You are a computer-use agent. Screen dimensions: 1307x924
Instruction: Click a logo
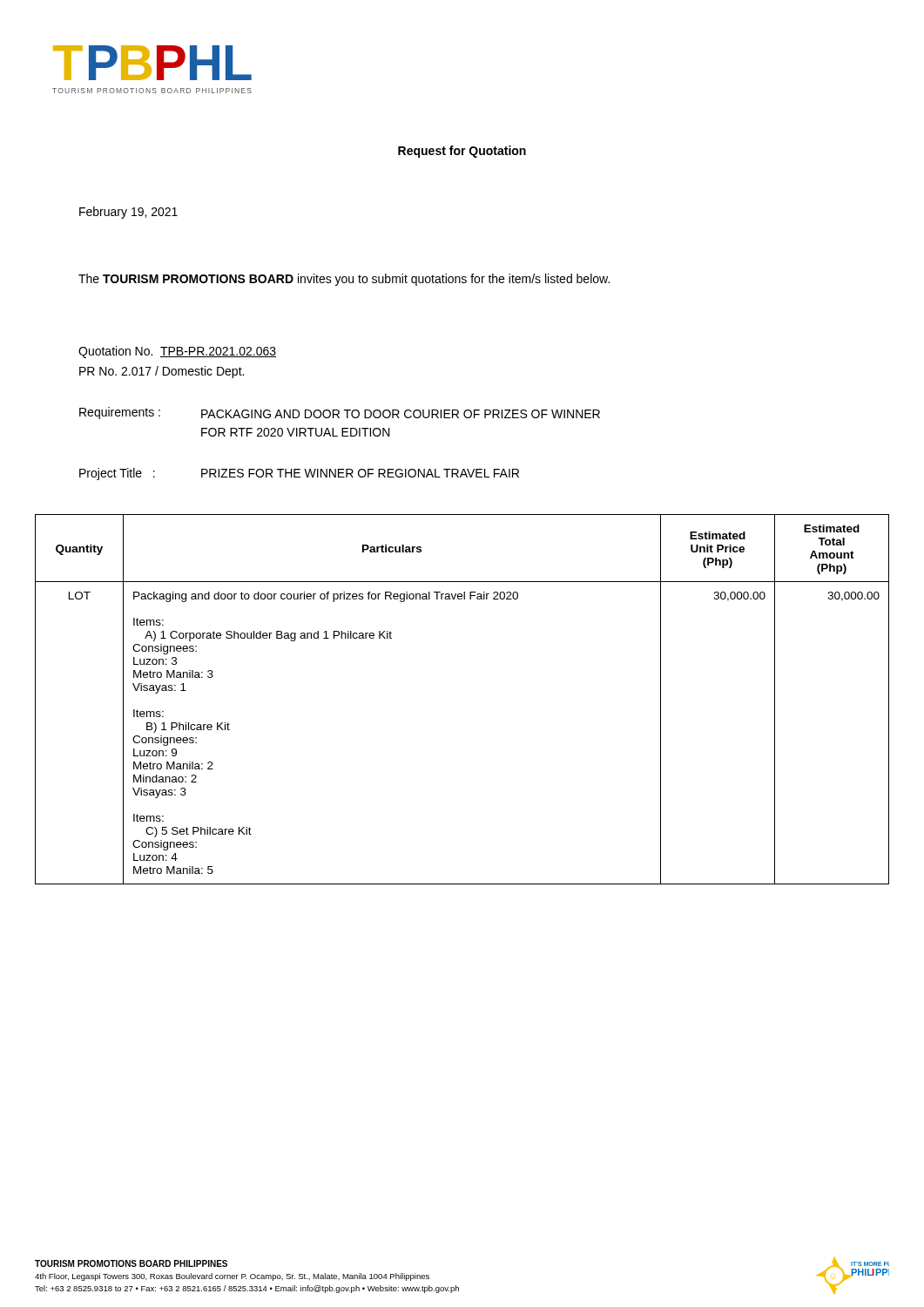pyautogui.click(x=174, y=61)
